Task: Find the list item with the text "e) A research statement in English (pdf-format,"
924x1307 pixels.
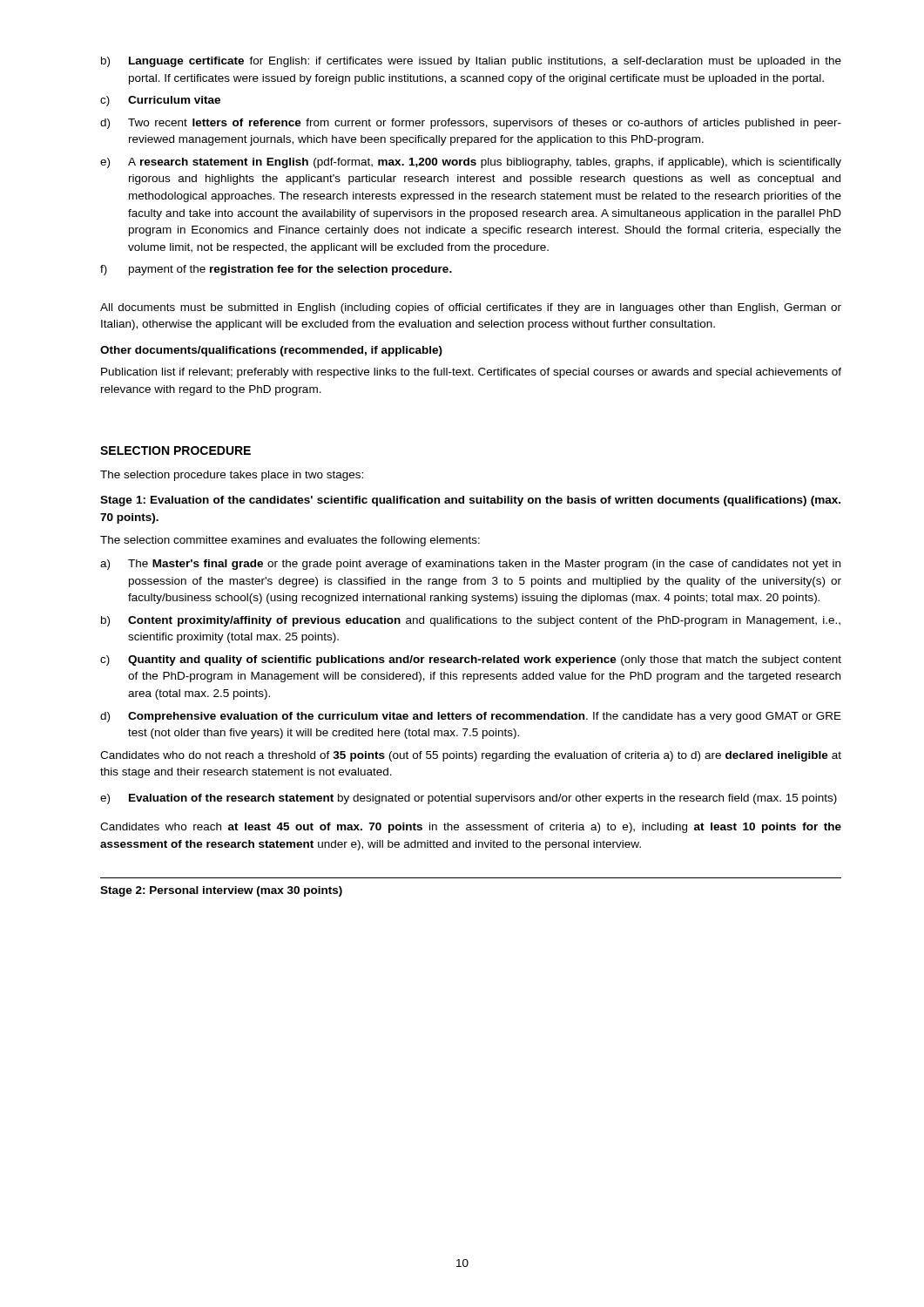Action: pyautogui.click(x=471, y=204)
